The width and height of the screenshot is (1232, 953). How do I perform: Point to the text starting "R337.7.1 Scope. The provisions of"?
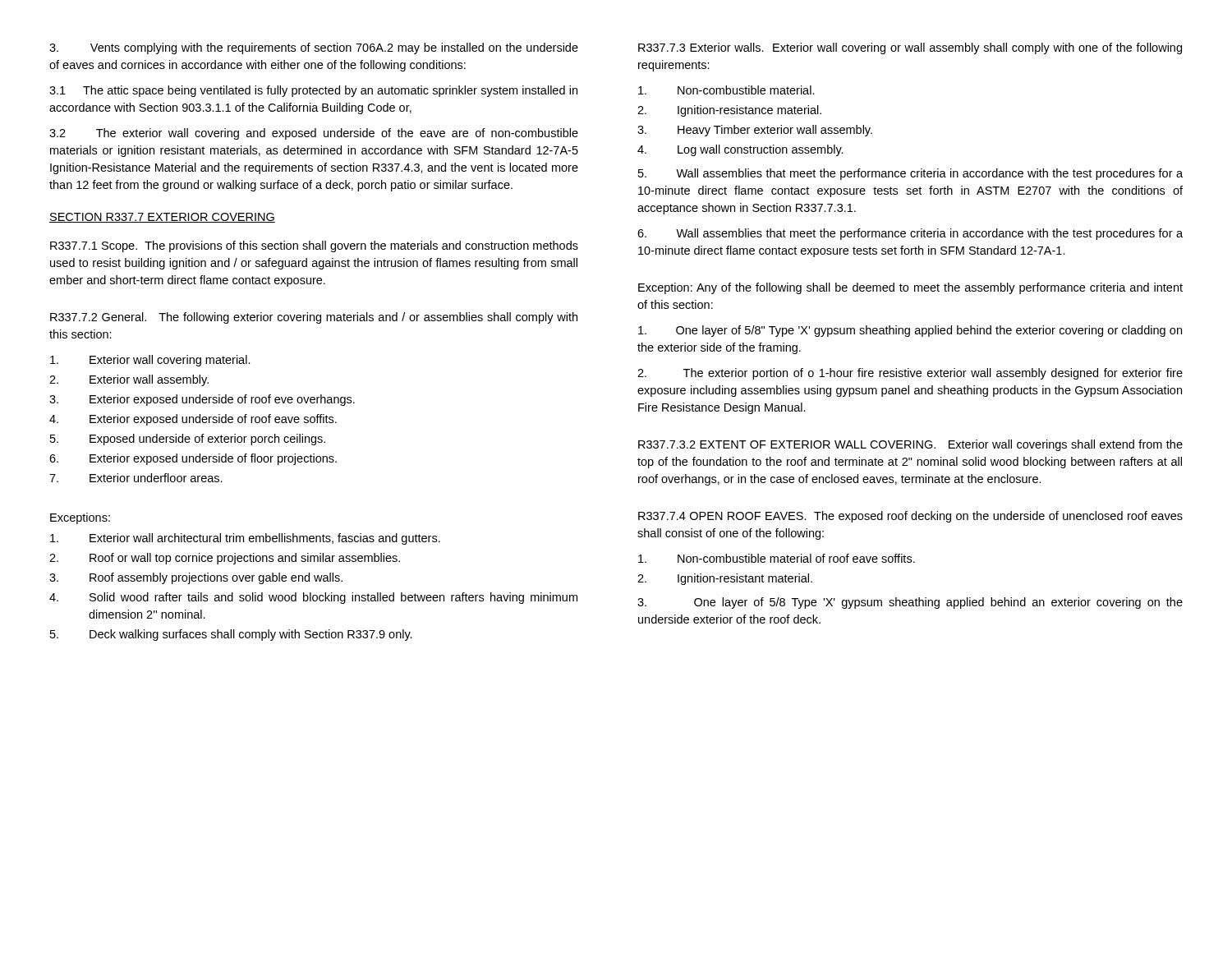314,263
